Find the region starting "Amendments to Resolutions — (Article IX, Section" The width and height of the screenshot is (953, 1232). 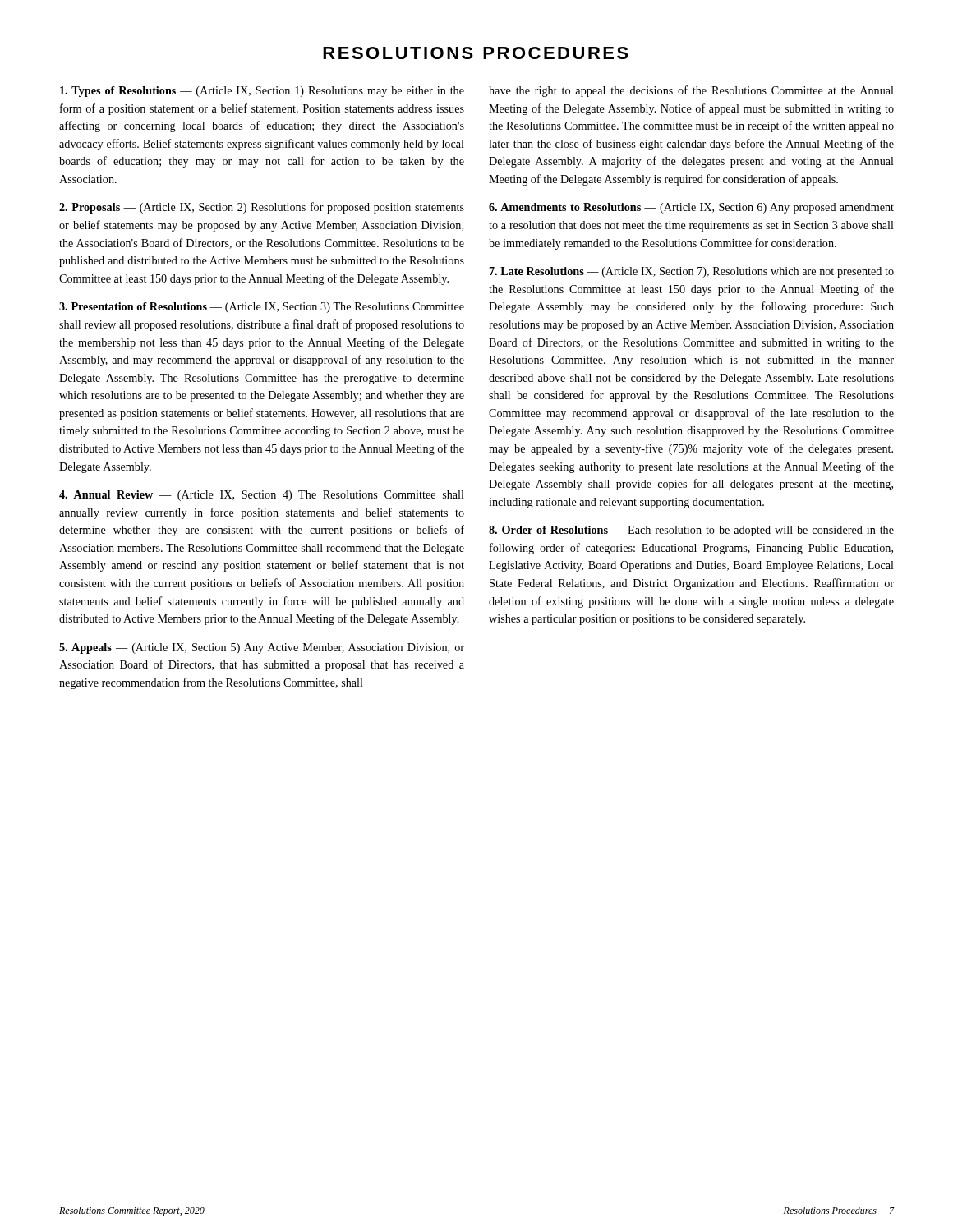[691, 225]
